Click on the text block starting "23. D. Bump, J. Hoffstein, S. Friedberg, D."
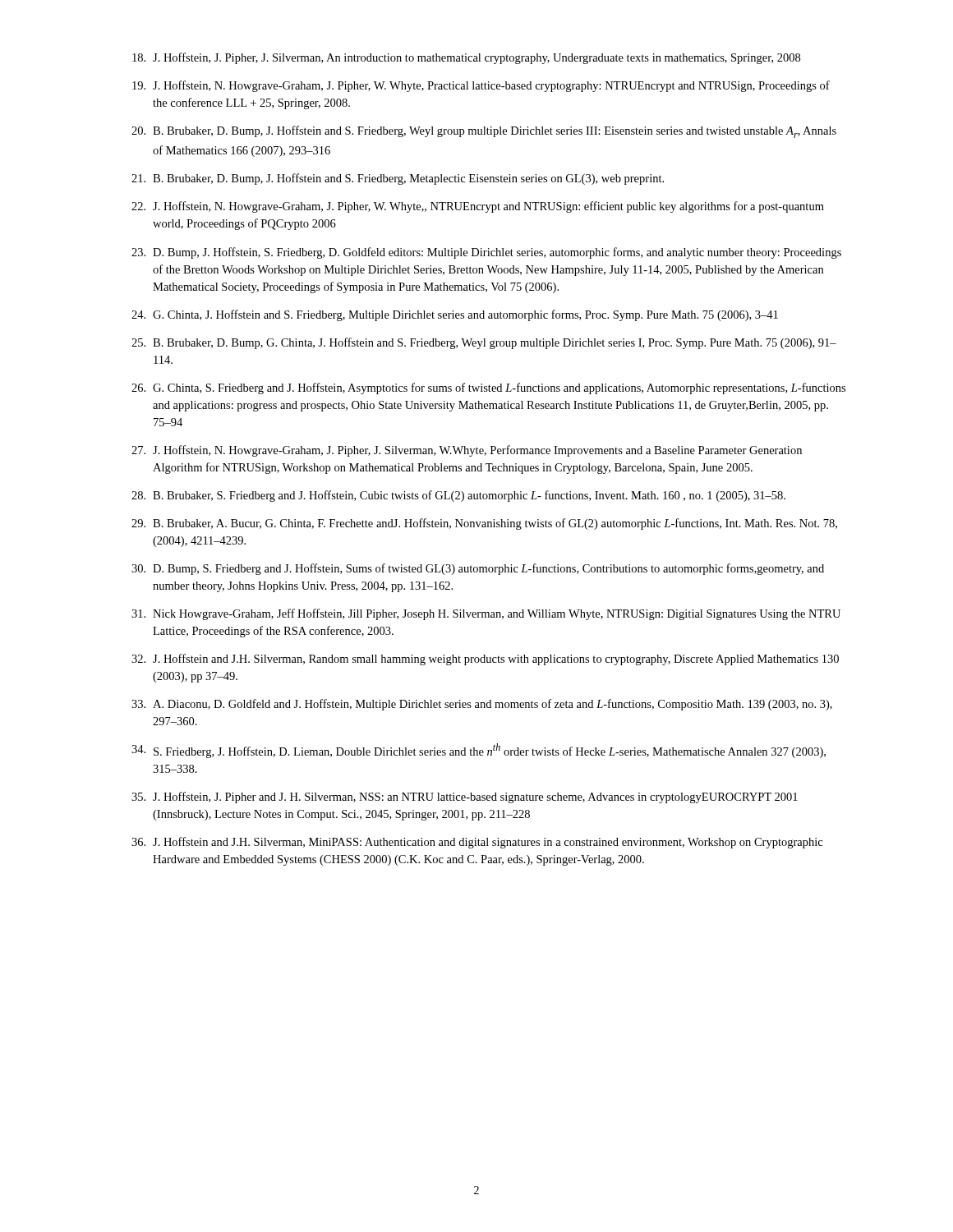 [476, 269]
